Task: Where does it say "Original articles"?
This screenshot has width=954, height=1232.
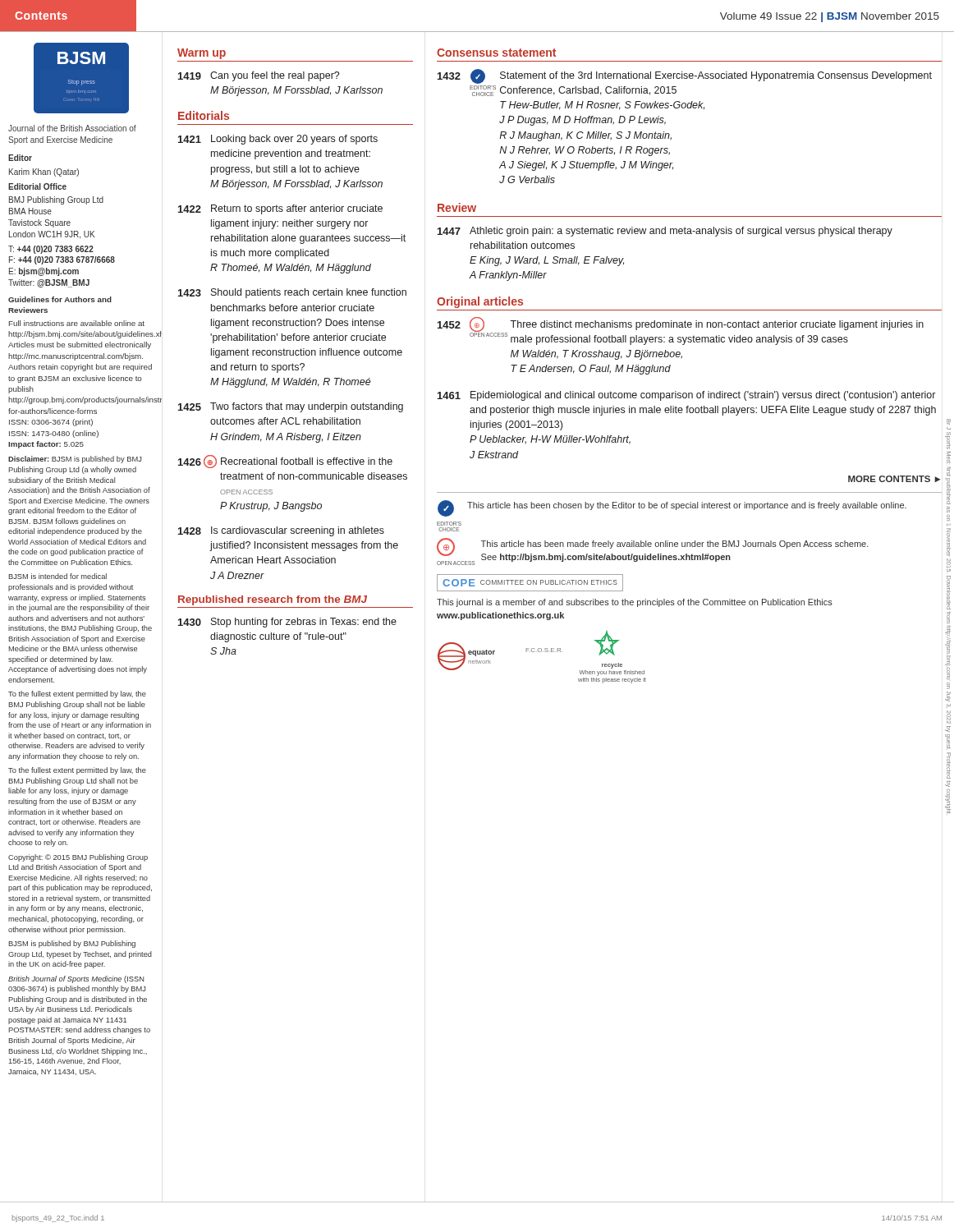Action: (480, 301)
